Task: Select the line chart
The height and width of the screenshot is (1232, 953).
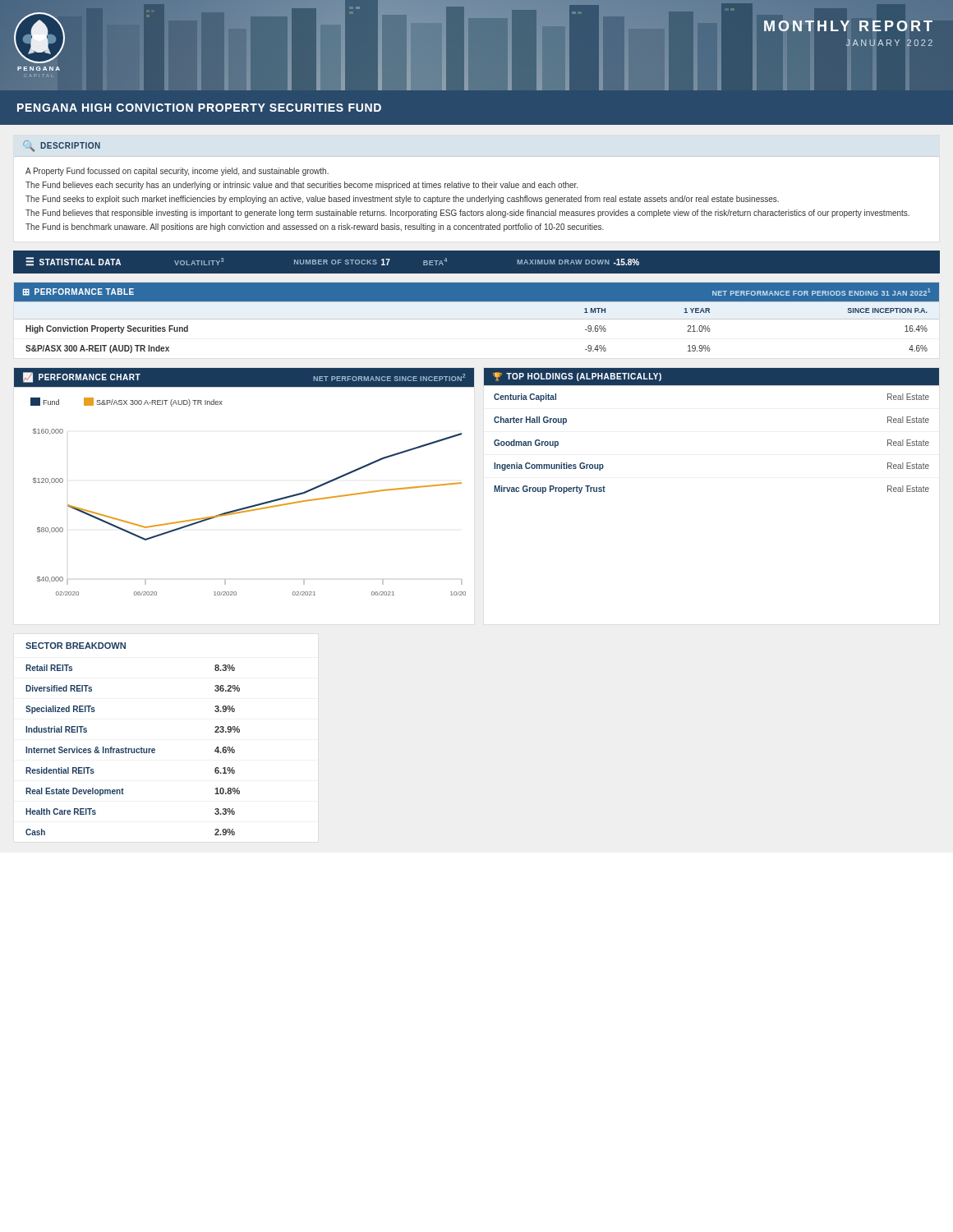Action: 244,496
